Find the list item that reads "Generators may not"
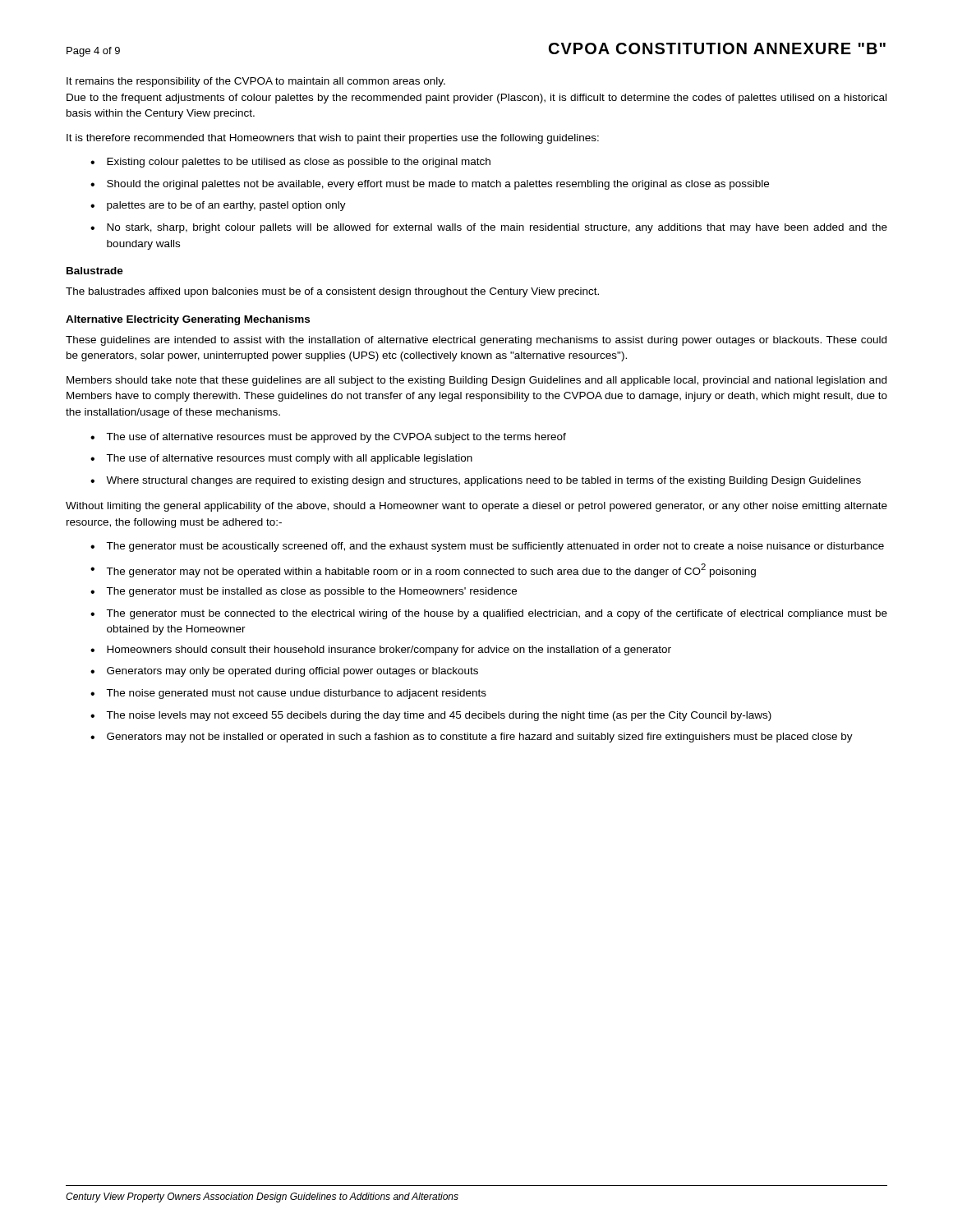Image resolution: width=953 pixels, height=1232 pixels. tap(497, 737)
